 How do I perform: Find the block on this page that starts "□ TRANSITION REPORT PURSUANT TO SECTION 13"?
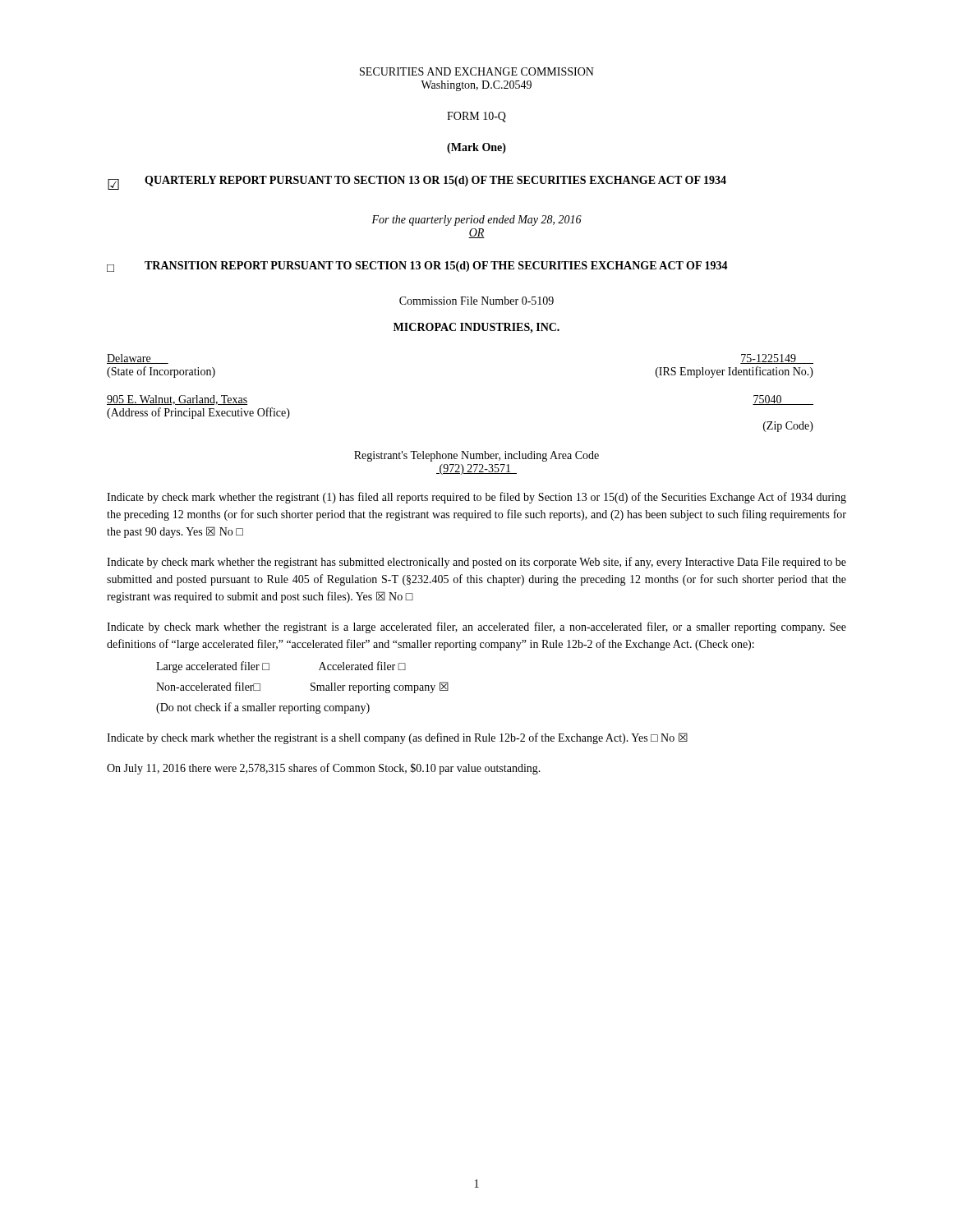476,267
